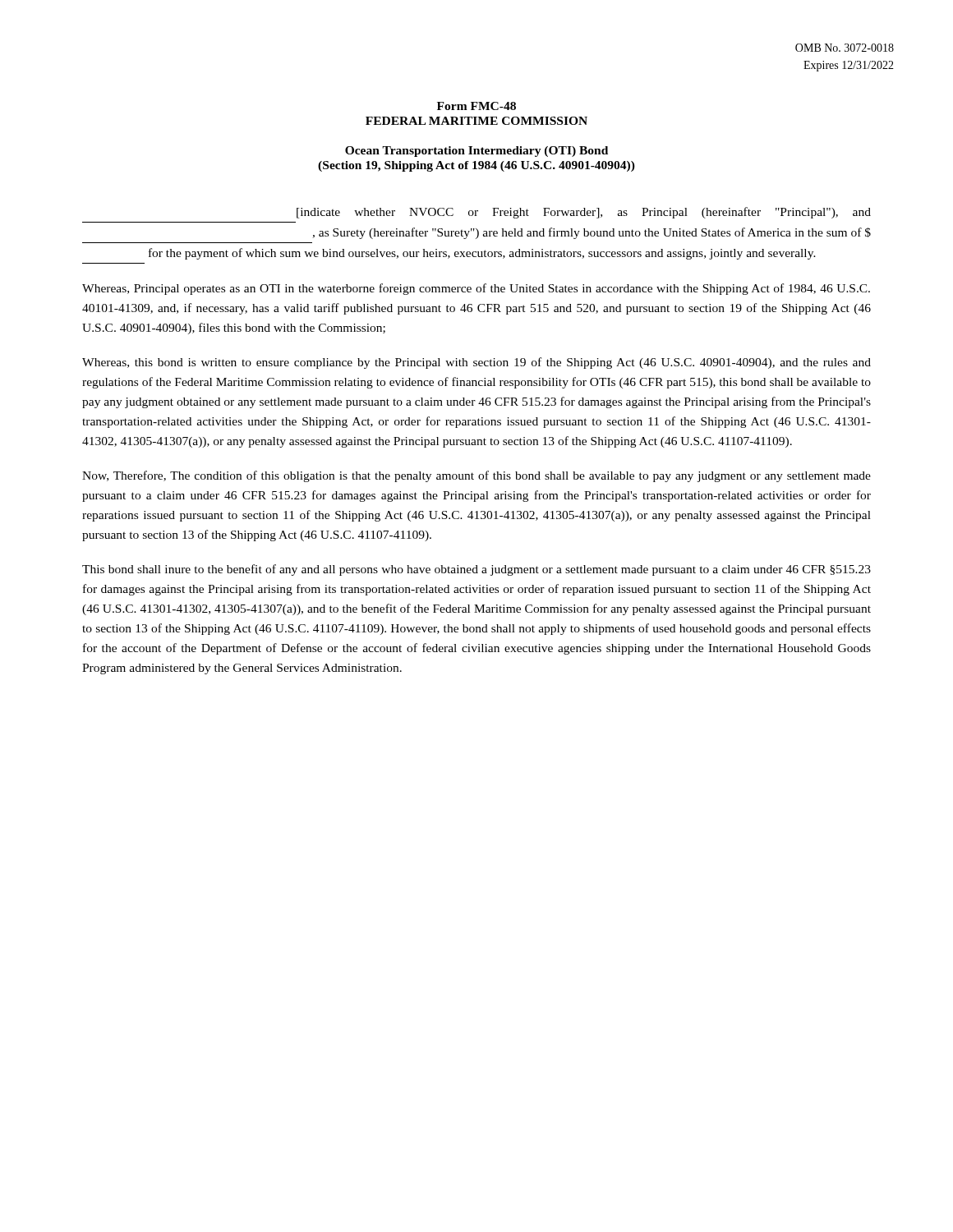Navigate to the element starting "Form FMC-48 FEDERAL"

point(476,113)
